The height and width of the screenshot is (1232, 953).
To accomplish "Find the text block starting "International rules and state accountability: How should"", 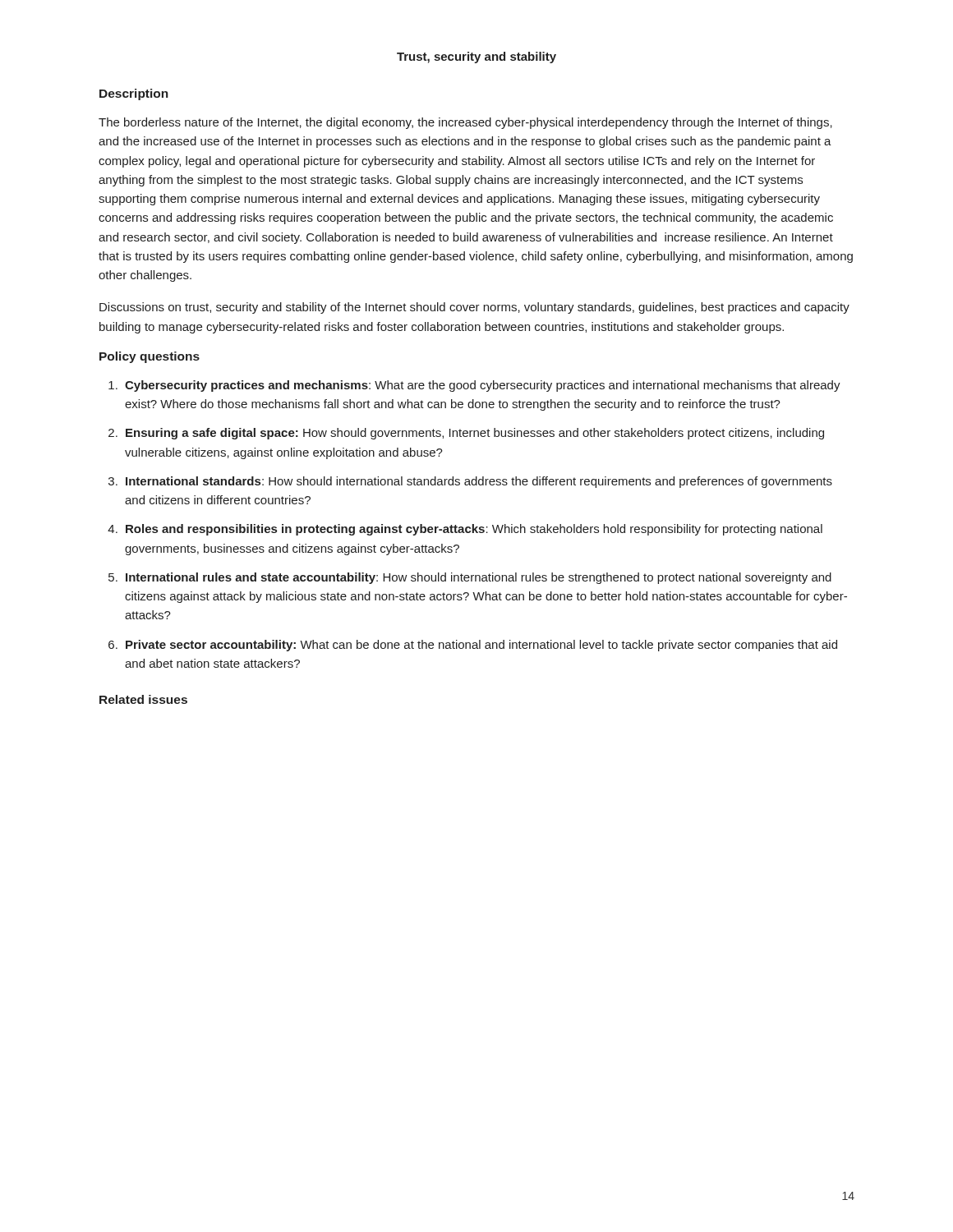I will click(x=488, y=596).
